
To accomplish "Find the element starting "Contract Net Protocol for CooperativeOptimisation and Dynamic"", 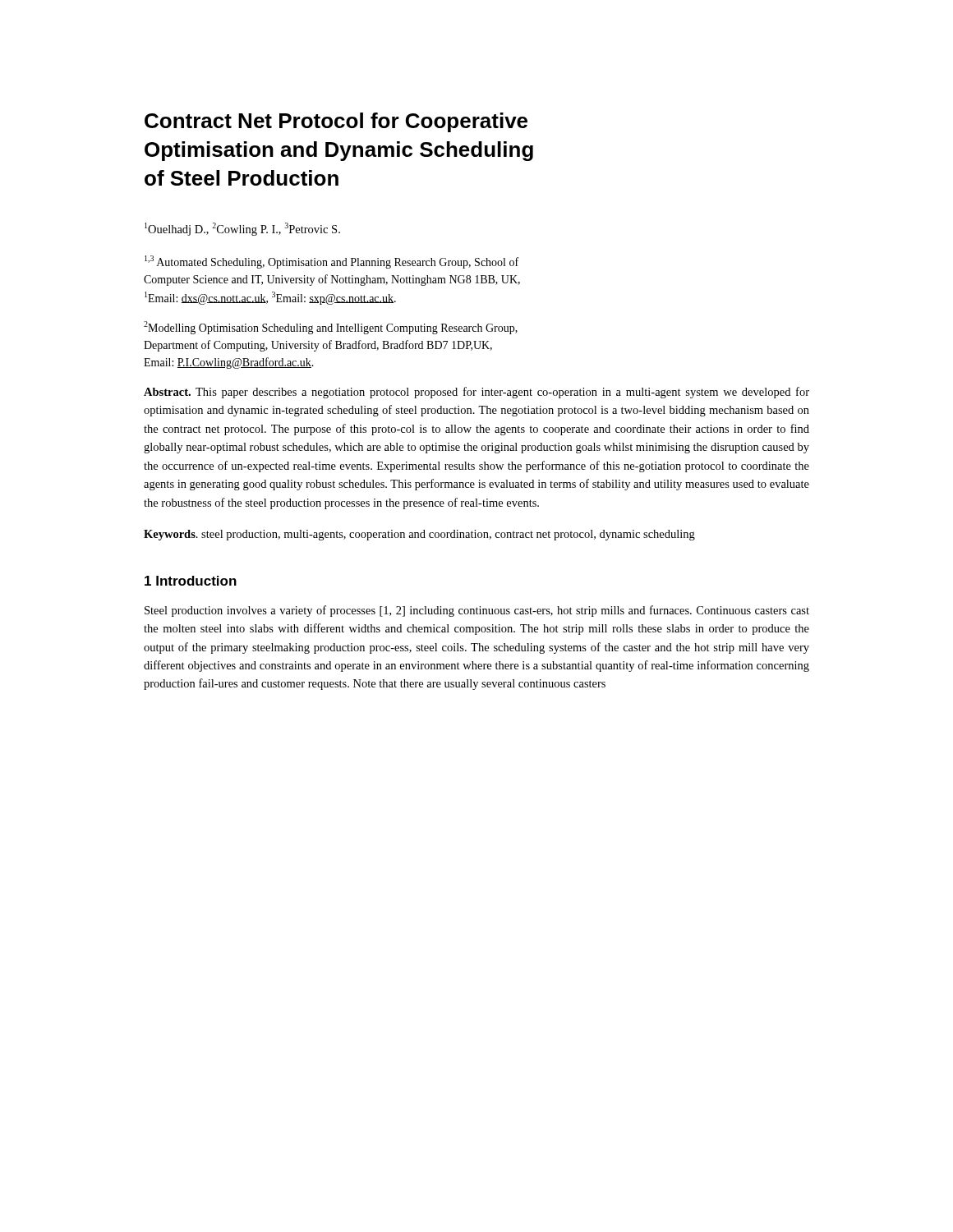I will (476, 150).
